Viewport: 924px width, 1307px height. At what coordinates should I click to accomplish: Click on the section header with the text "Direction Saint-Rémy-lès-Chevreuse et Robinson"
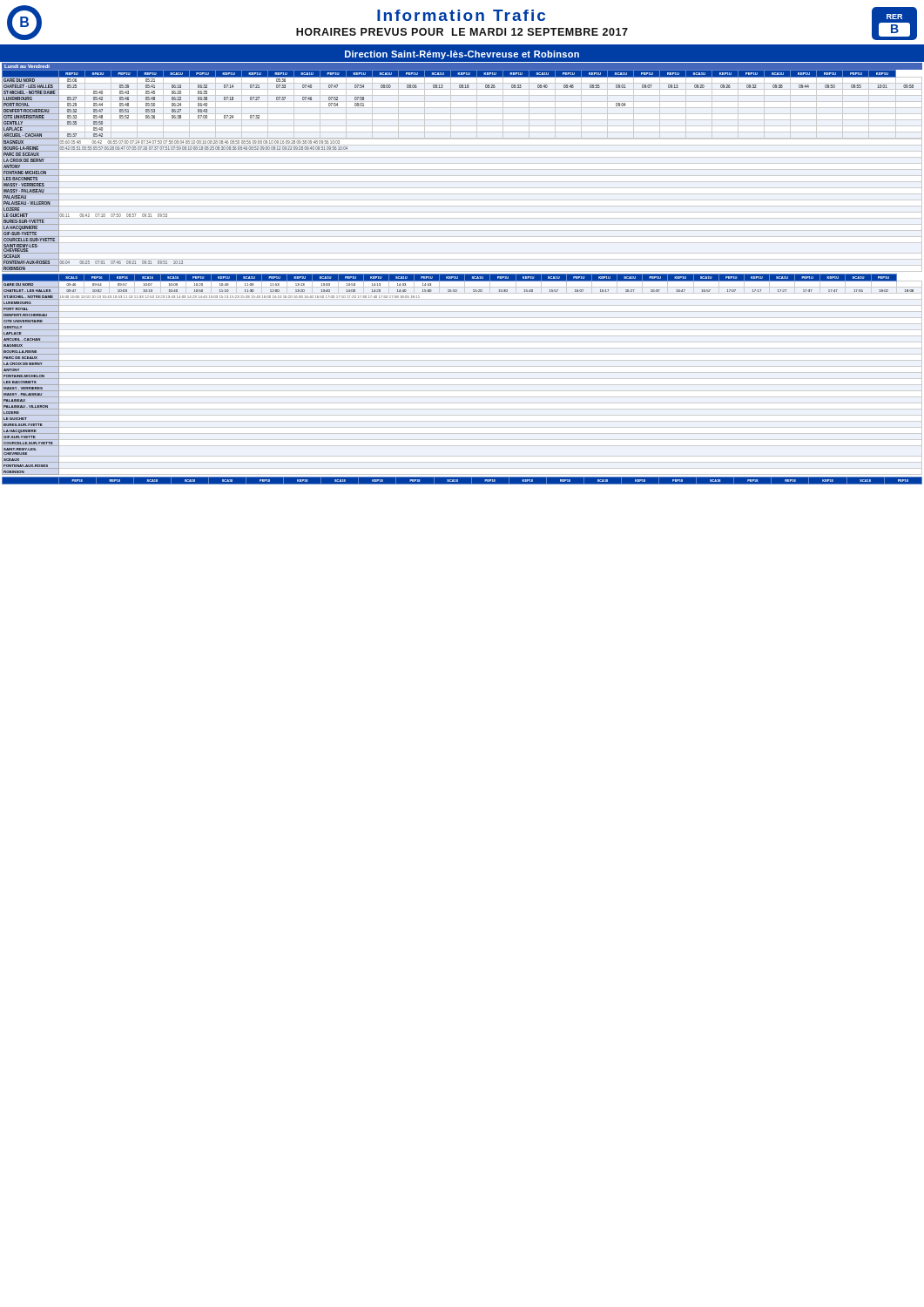(462, 54)
